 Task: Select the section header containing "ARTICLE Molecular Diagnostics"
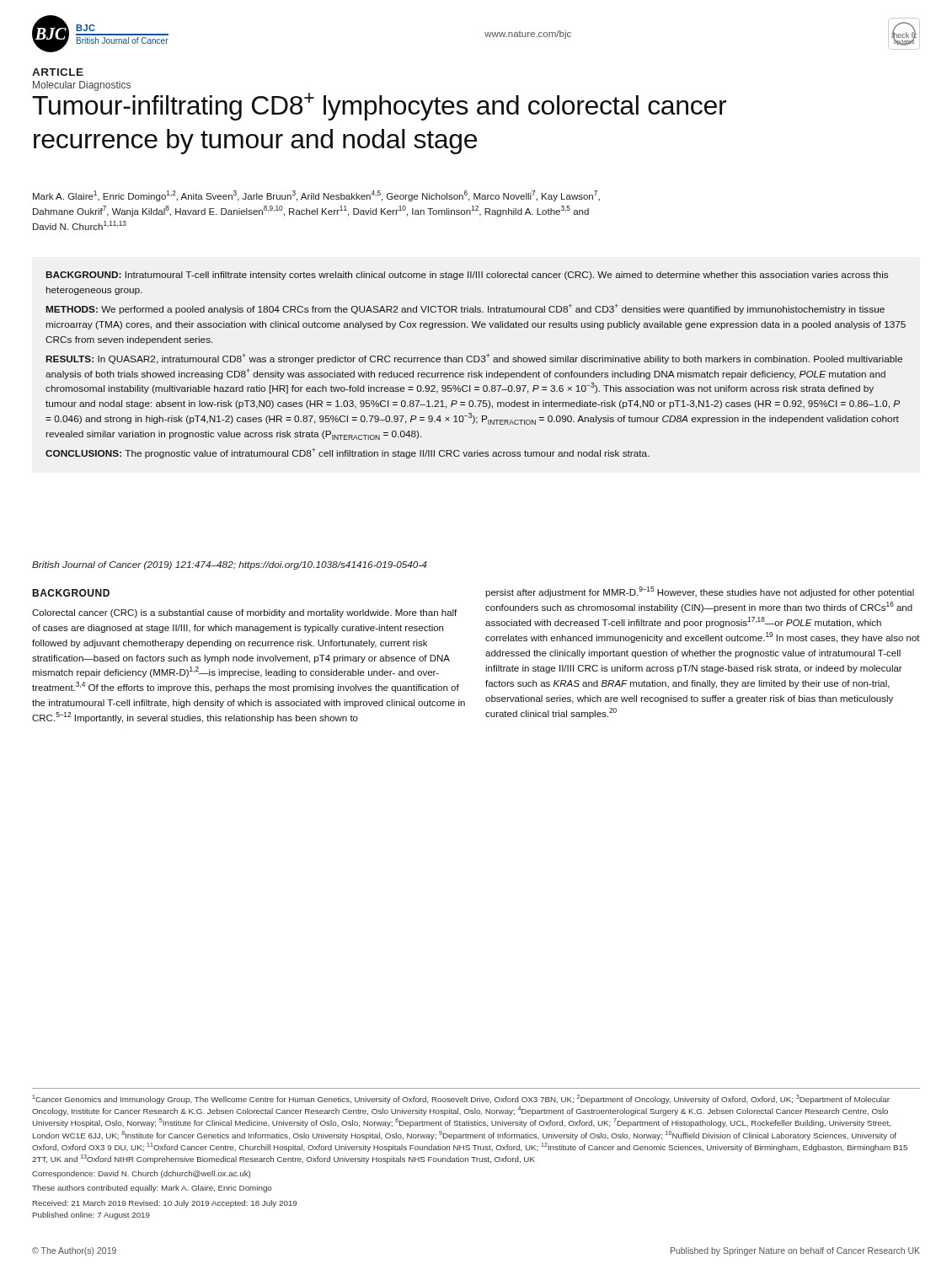[x=81, y=78]
